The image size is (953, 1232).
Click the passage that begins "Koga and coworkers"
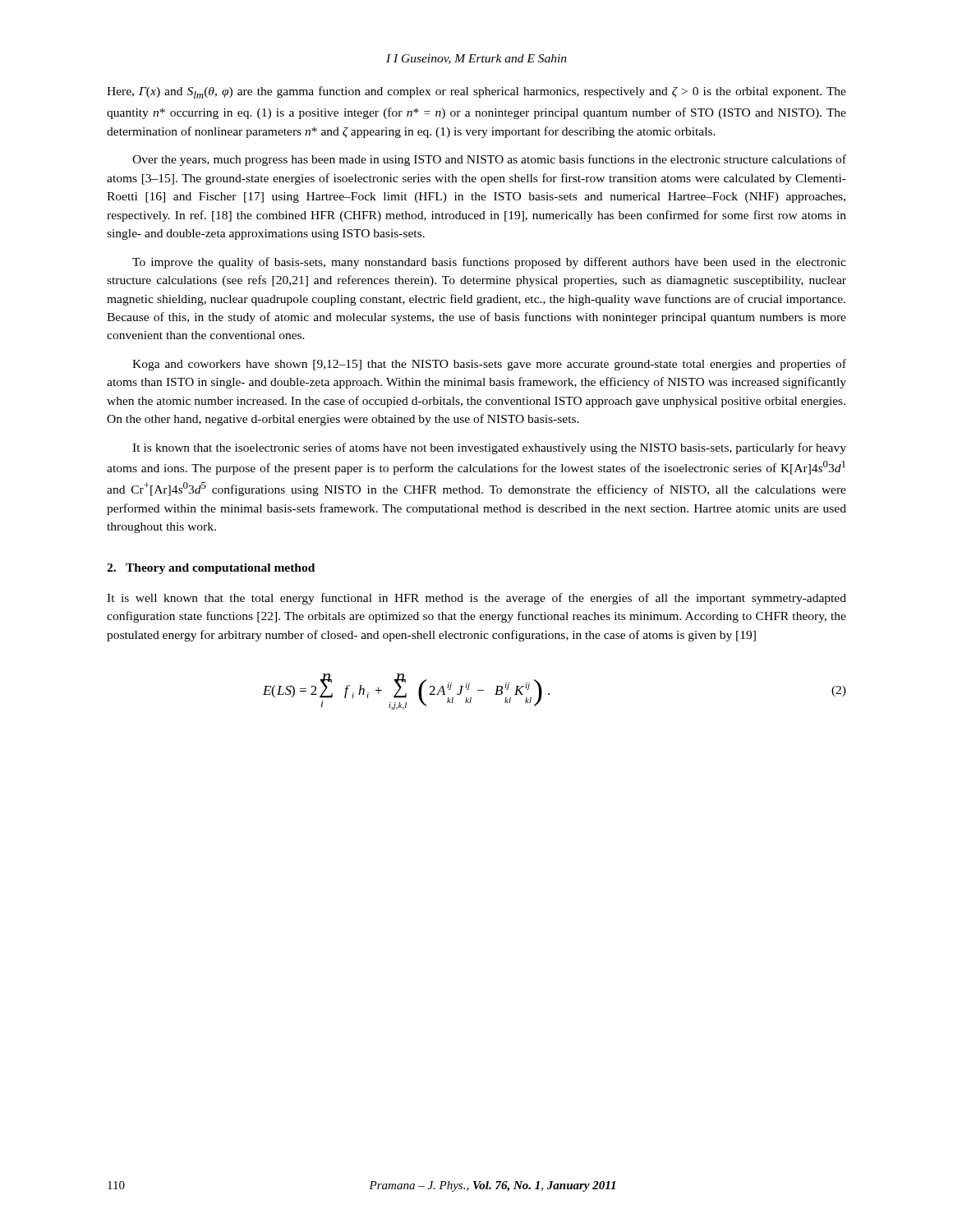(476, 391)
